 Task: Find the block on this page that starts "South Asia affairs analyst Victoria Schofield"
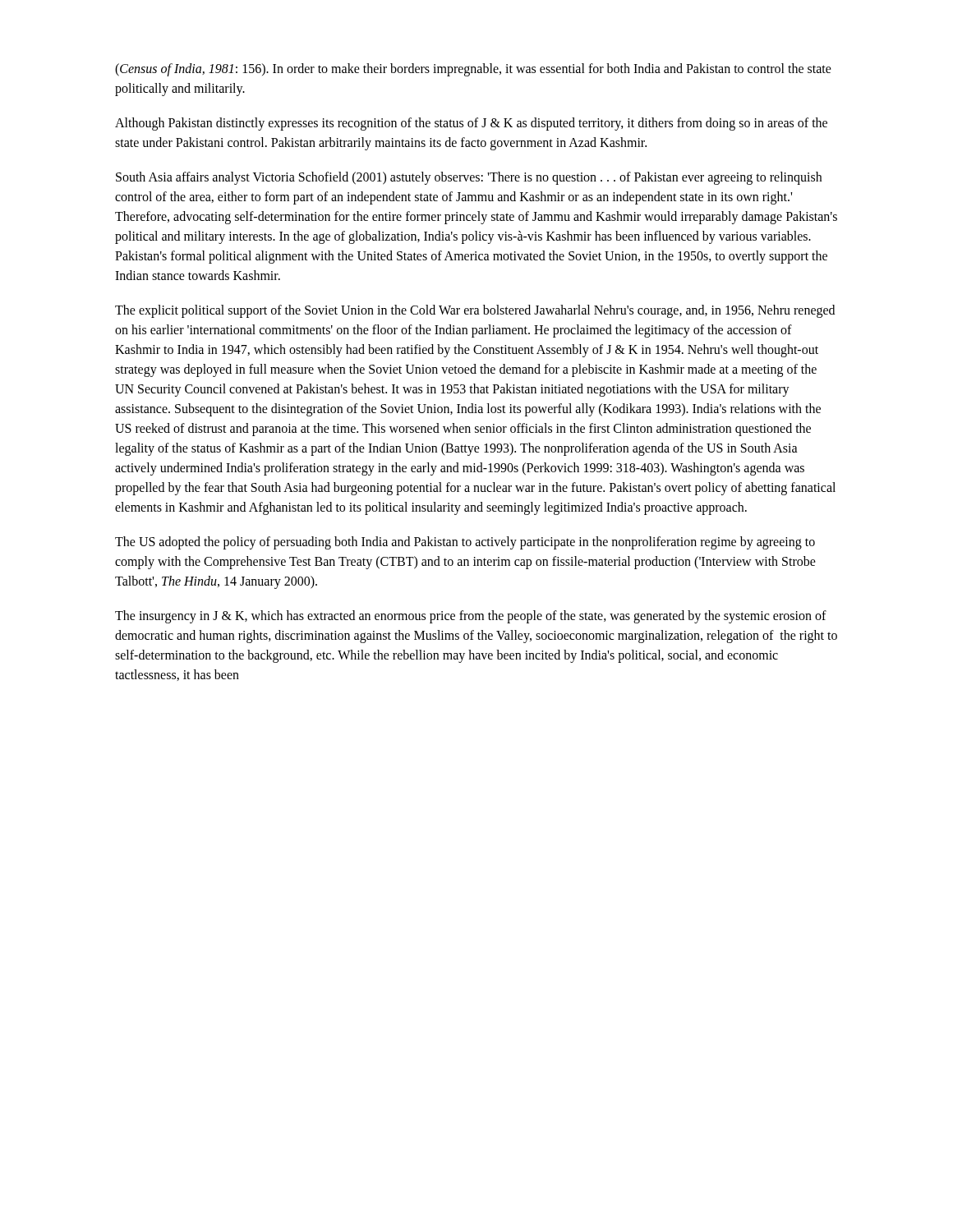pyautogui.click(x=476, y=226)
